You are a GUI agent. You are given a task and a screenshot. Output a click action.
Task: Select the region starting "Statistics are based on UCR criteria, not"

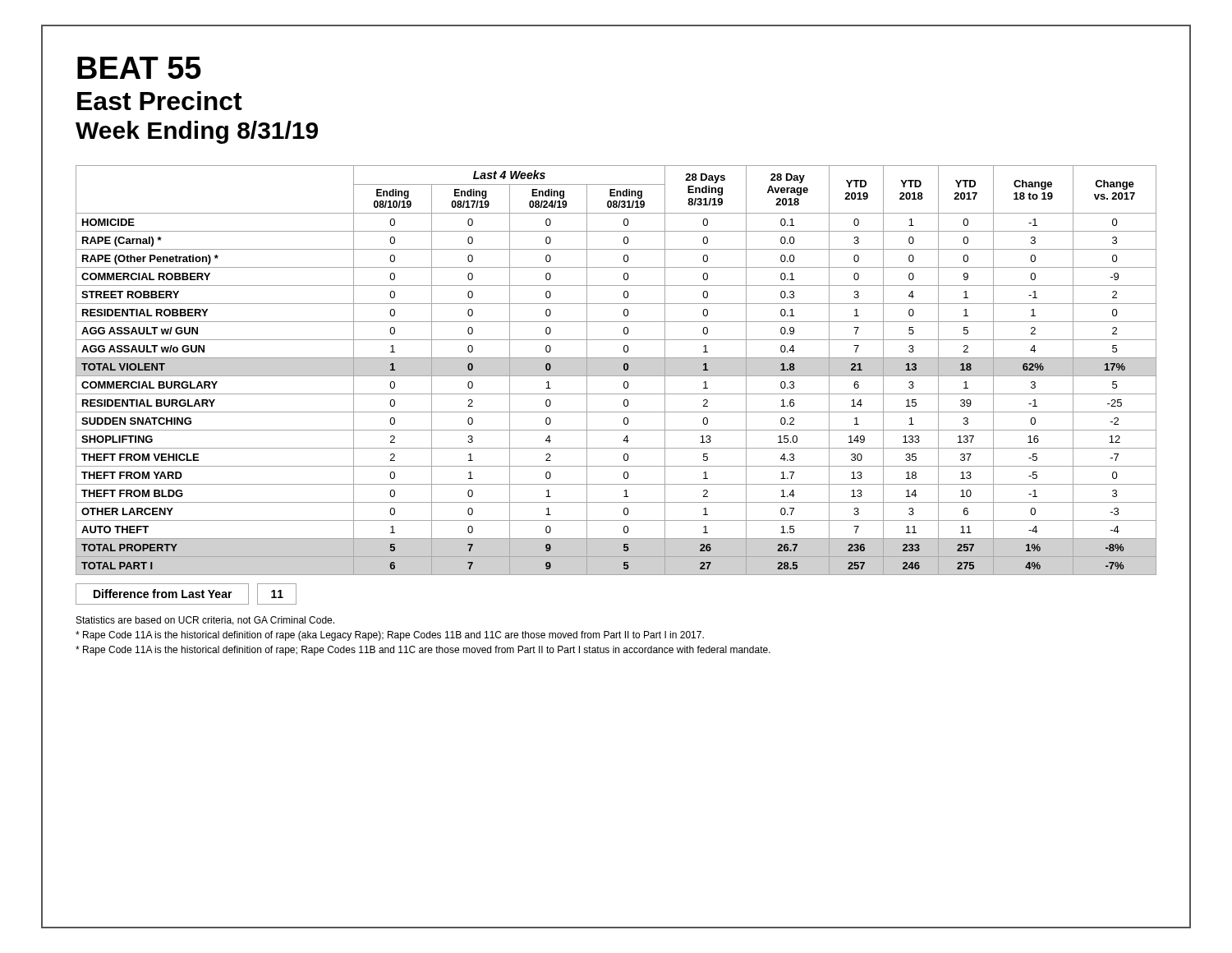(205, 620)
